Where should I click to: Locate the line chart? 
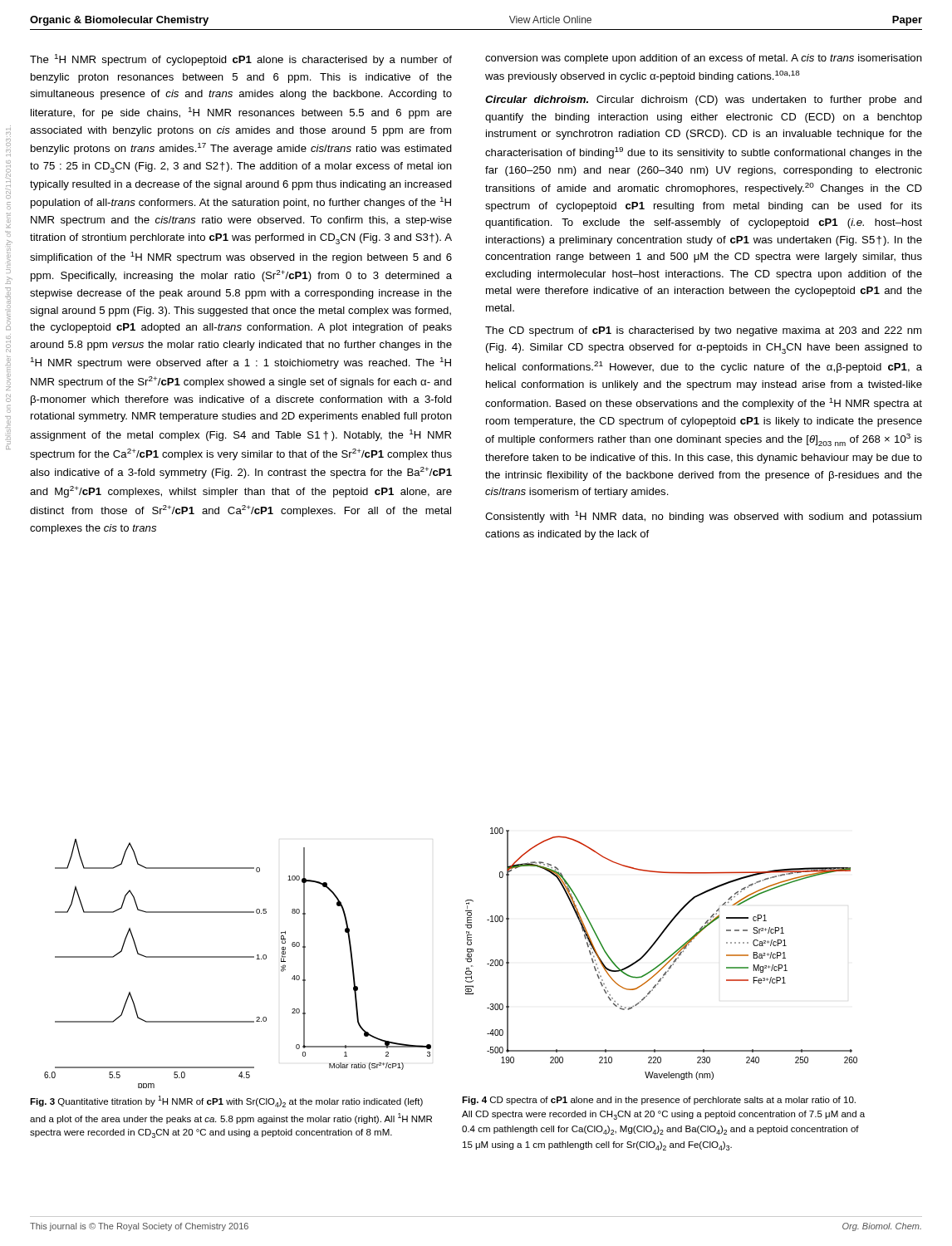(x=665, y=955)
